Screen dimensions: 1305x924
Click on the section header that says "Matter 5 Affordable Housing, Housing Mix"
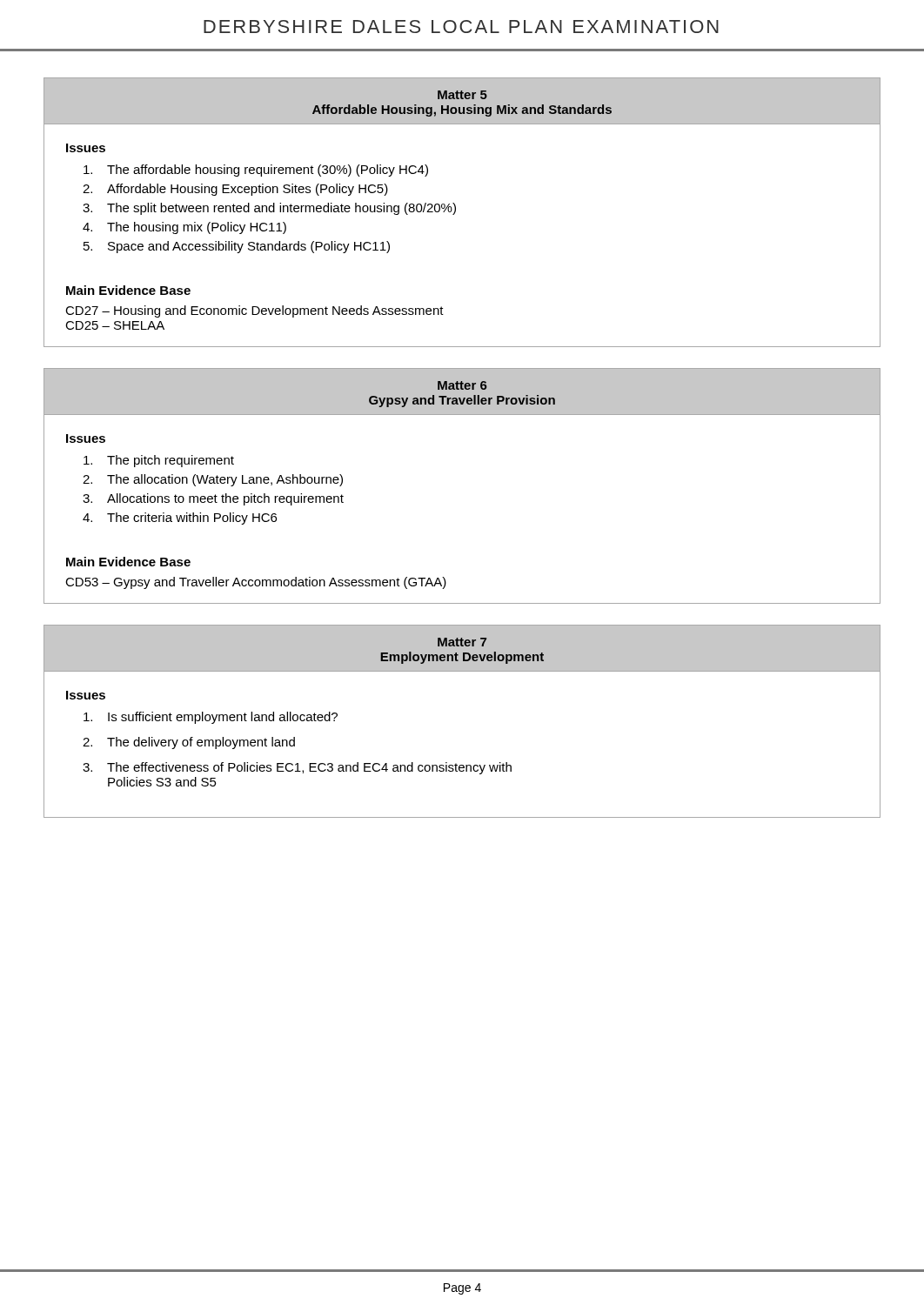pos(462,102)
